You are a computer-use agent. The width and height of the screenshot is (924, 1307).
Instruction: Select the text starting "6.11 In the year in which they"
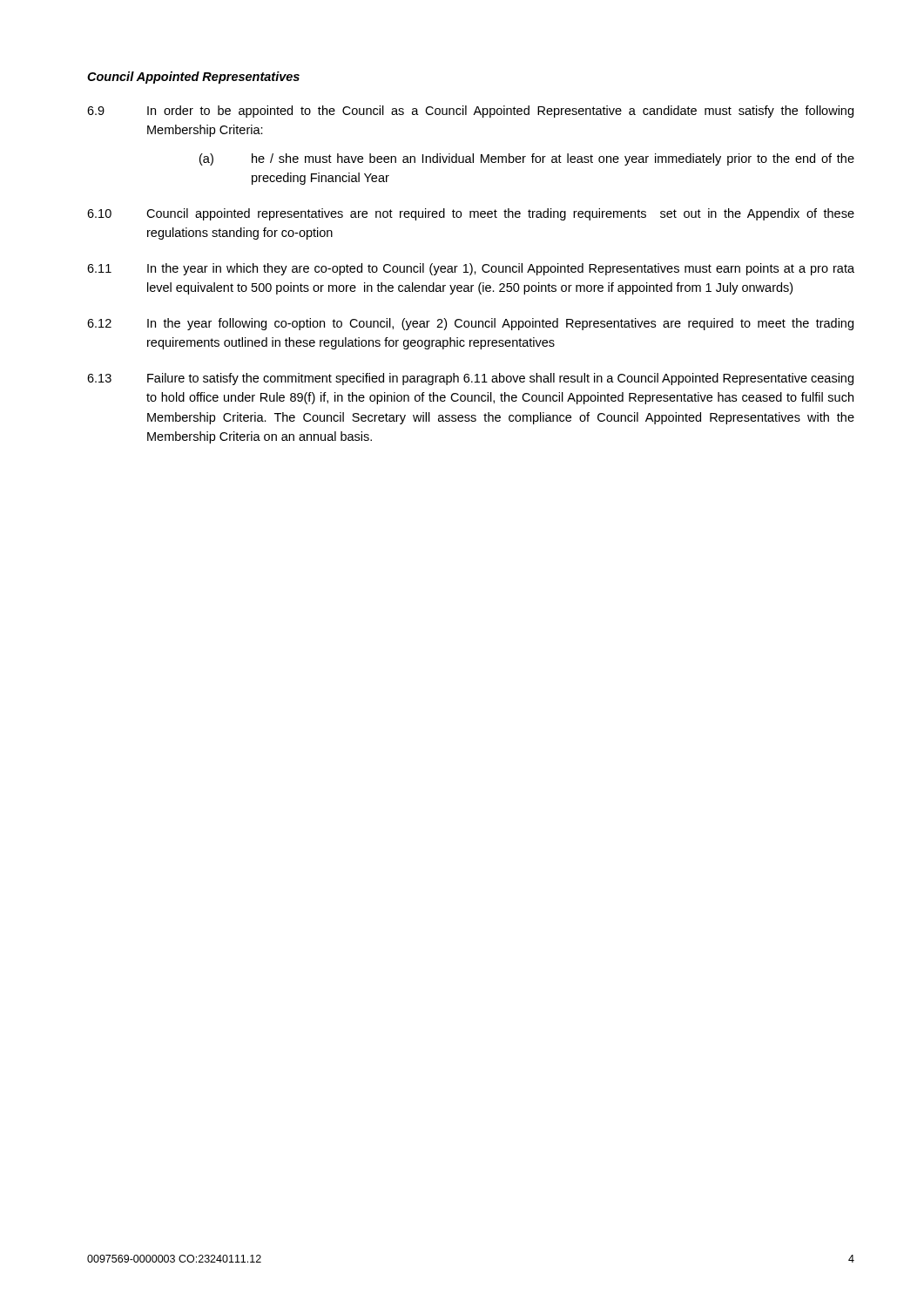[x=471, y=278]
